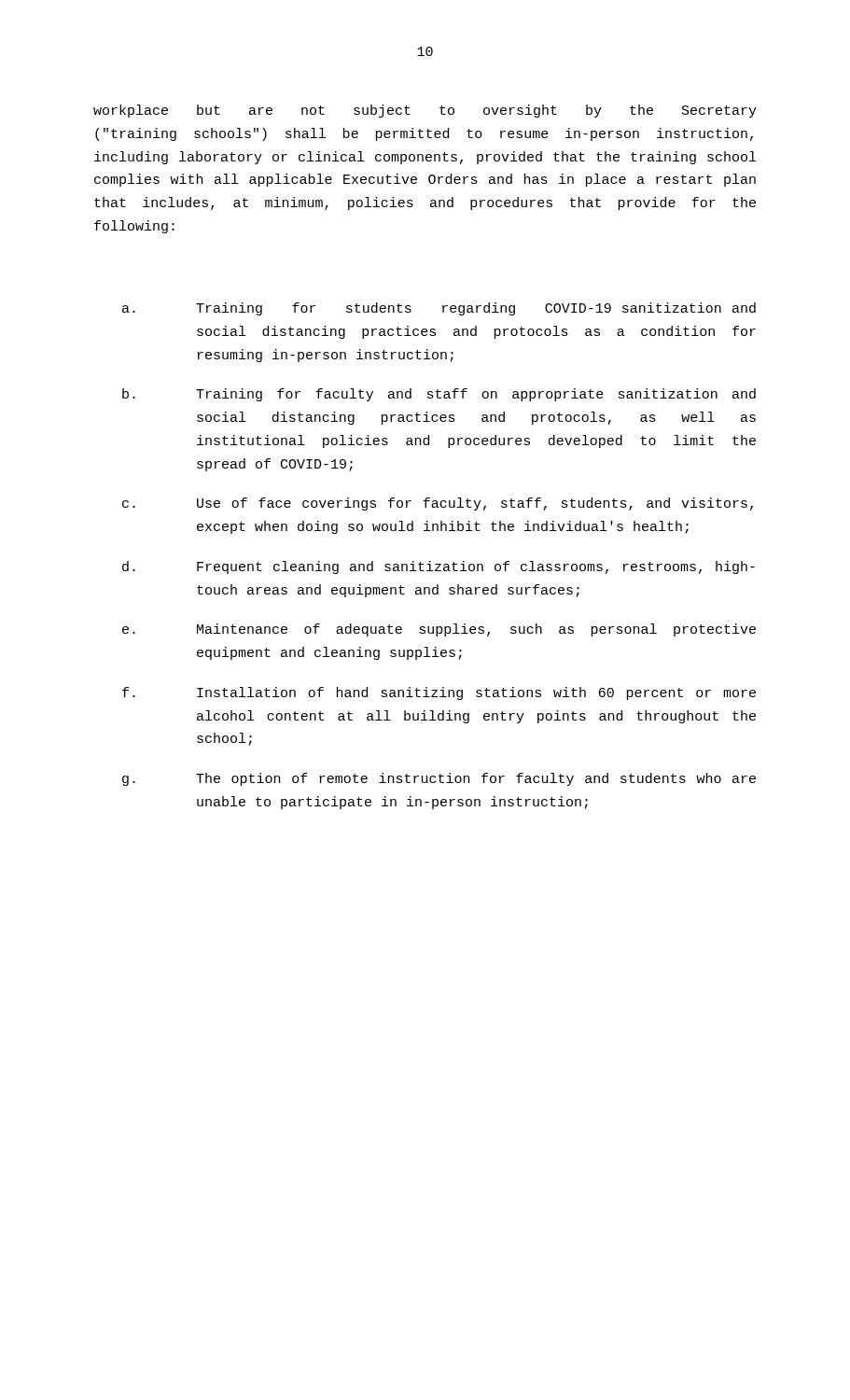Locate the text block starting "c. Use of"
The height and width of the screenshot is (1400, 850).
point(425,517)
